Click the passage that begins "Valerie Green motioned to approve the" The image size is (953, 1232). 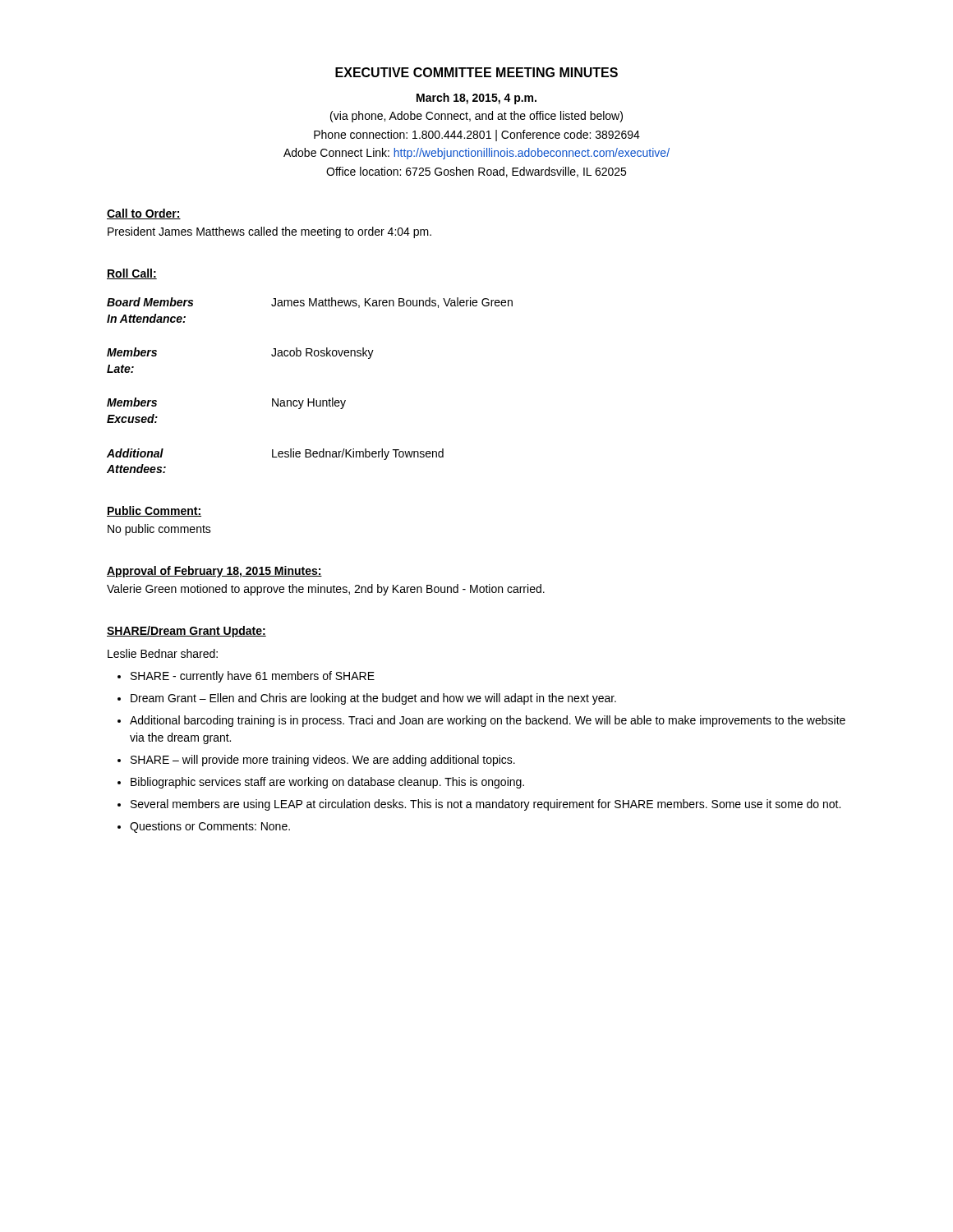point(326,589)
